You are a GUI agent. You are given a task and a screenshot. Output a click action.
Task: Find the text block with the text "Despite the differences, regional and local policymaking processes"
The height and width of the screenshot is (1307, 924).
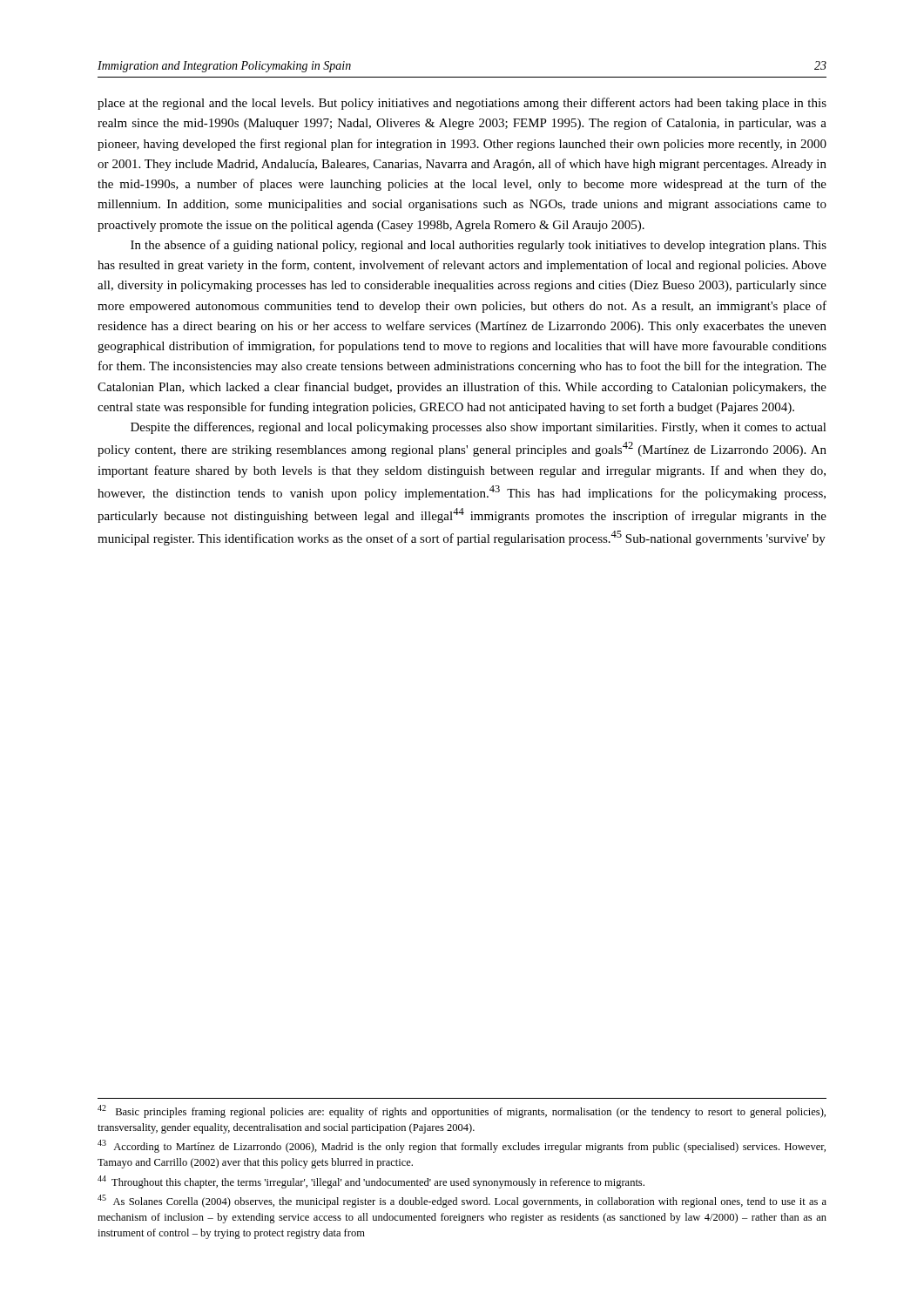coord(462,483)
